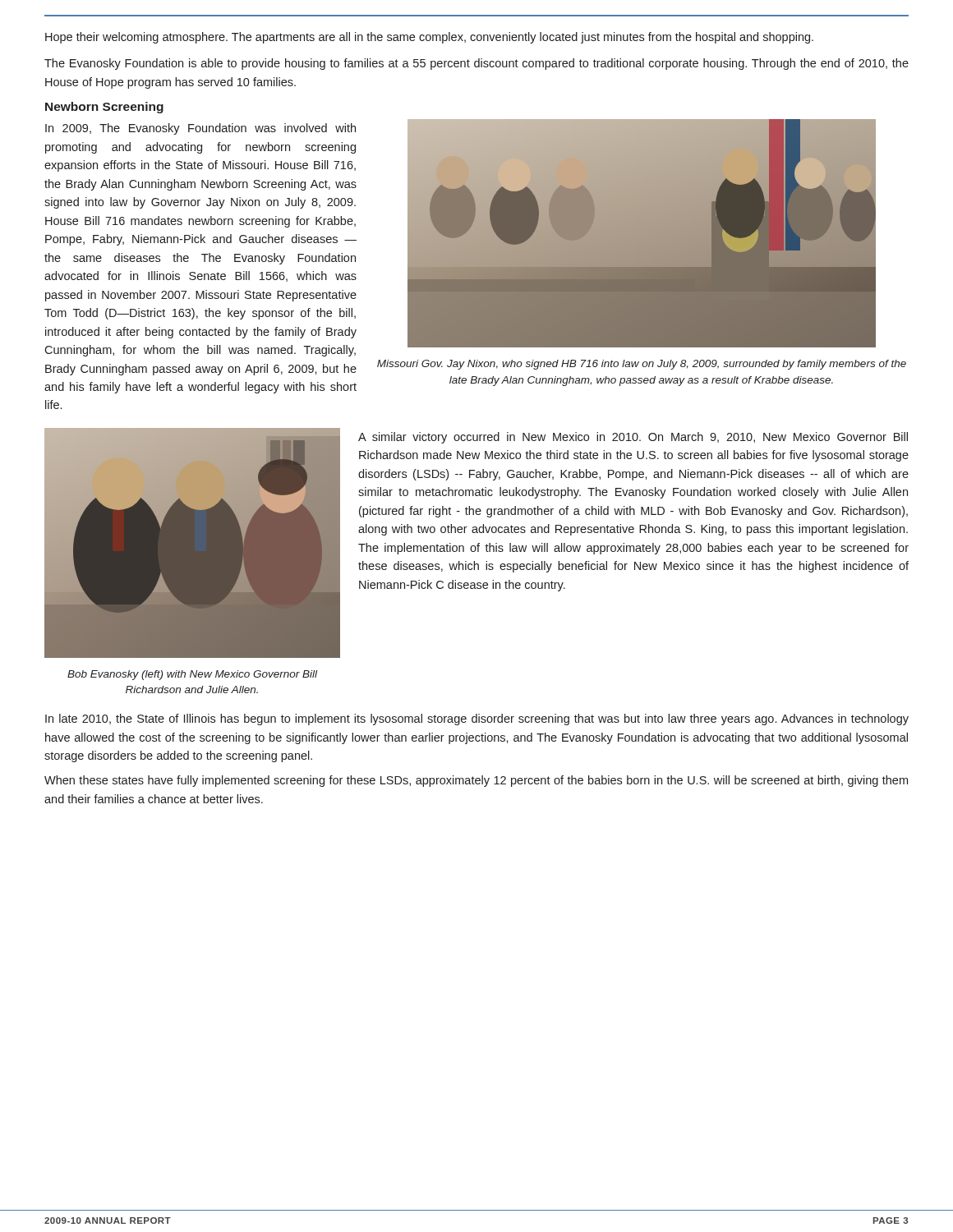Click on the text starting "When these states have fully implemented screening"
The width and height of the screenshot is (953, 1232).
click(x=476, y=790)
